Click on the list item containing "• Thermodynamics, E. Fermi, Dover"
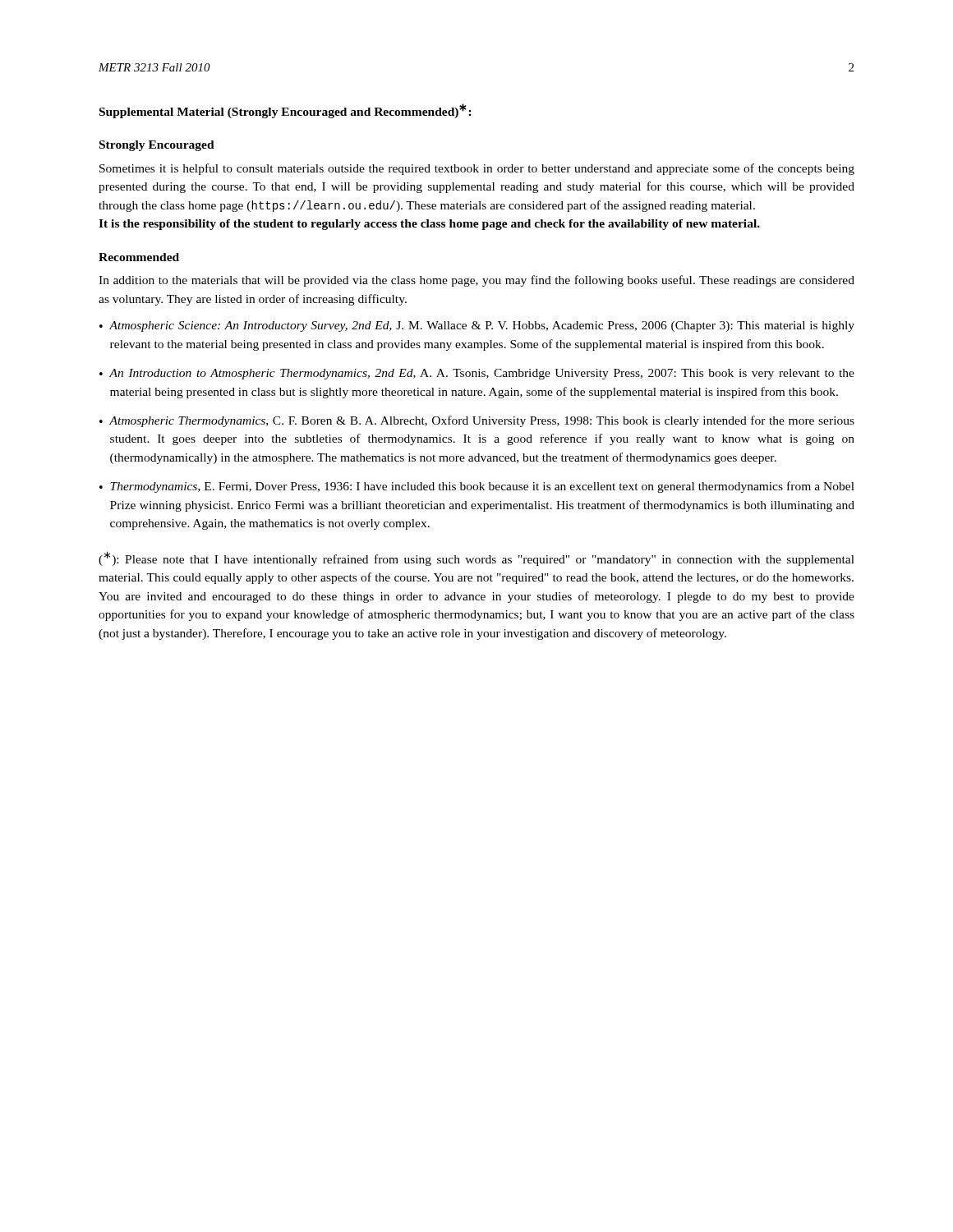Image resolution: width=953 pixels, height=1232 pixels. point(476,505)
